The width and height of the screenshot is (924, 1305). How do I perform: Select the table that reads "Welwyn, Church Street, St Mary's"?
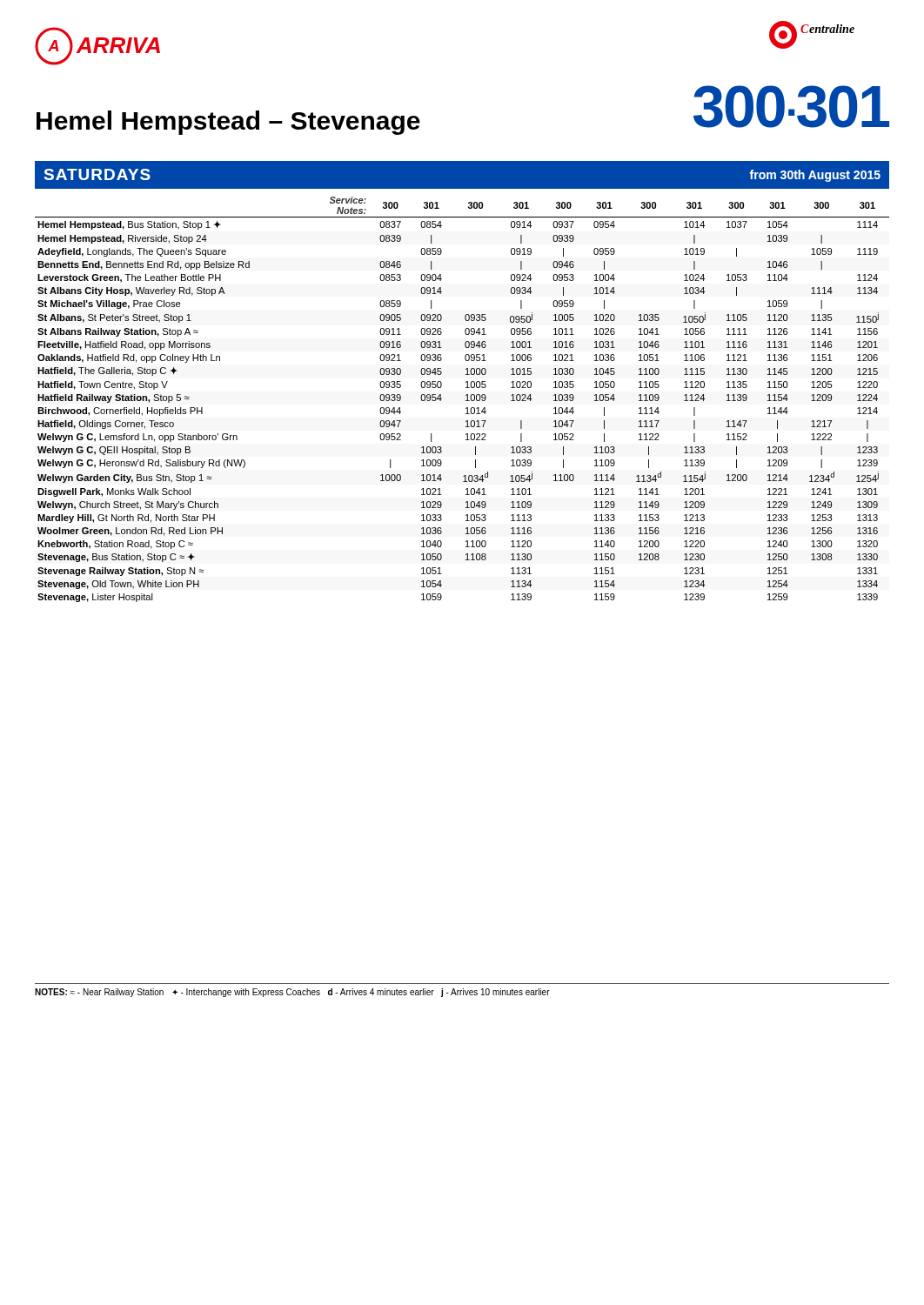click(462, 398)
